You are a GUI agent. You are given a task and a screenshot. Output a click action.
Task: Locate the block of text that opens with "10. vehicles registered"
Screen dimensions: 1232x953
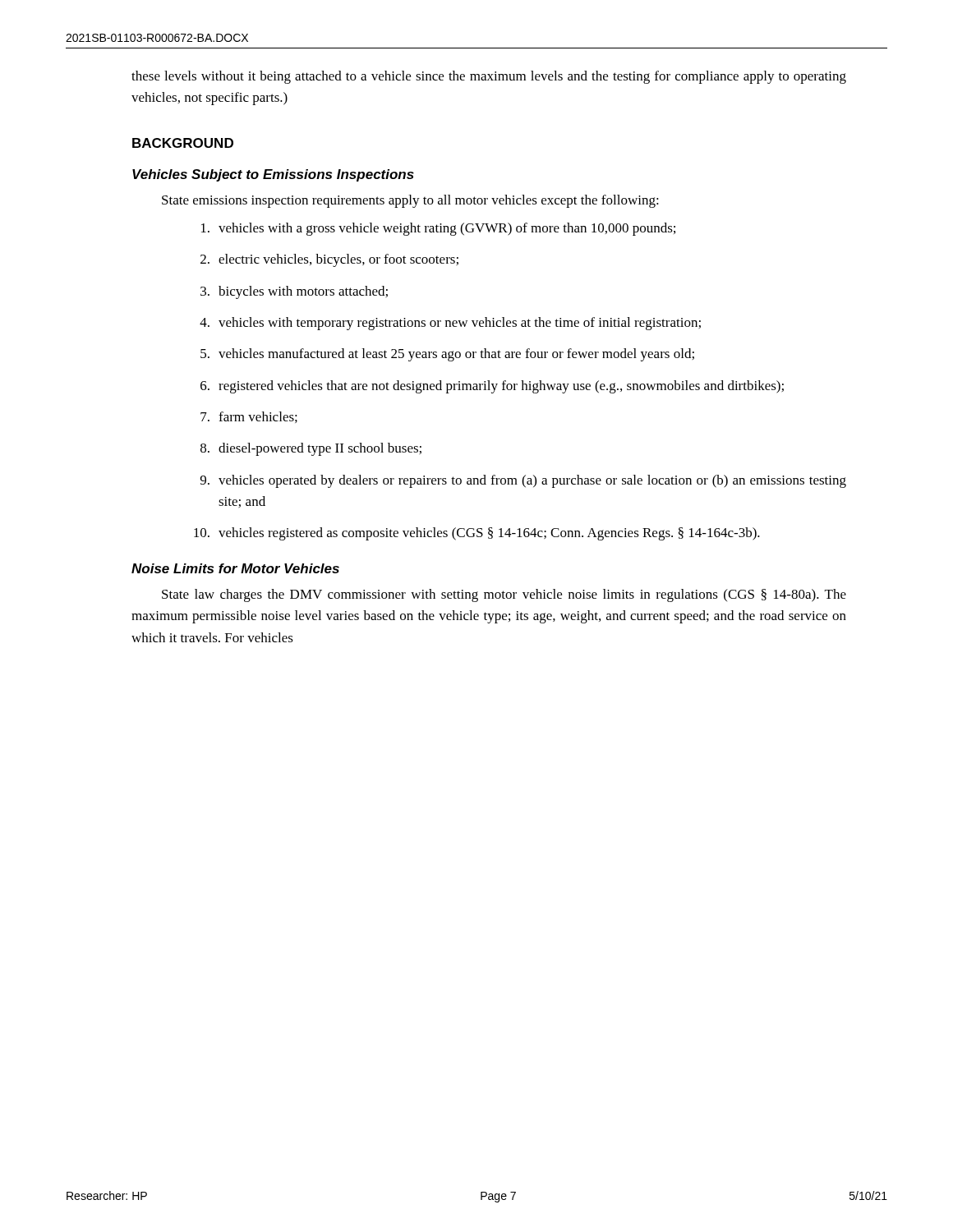coord(513,534)
